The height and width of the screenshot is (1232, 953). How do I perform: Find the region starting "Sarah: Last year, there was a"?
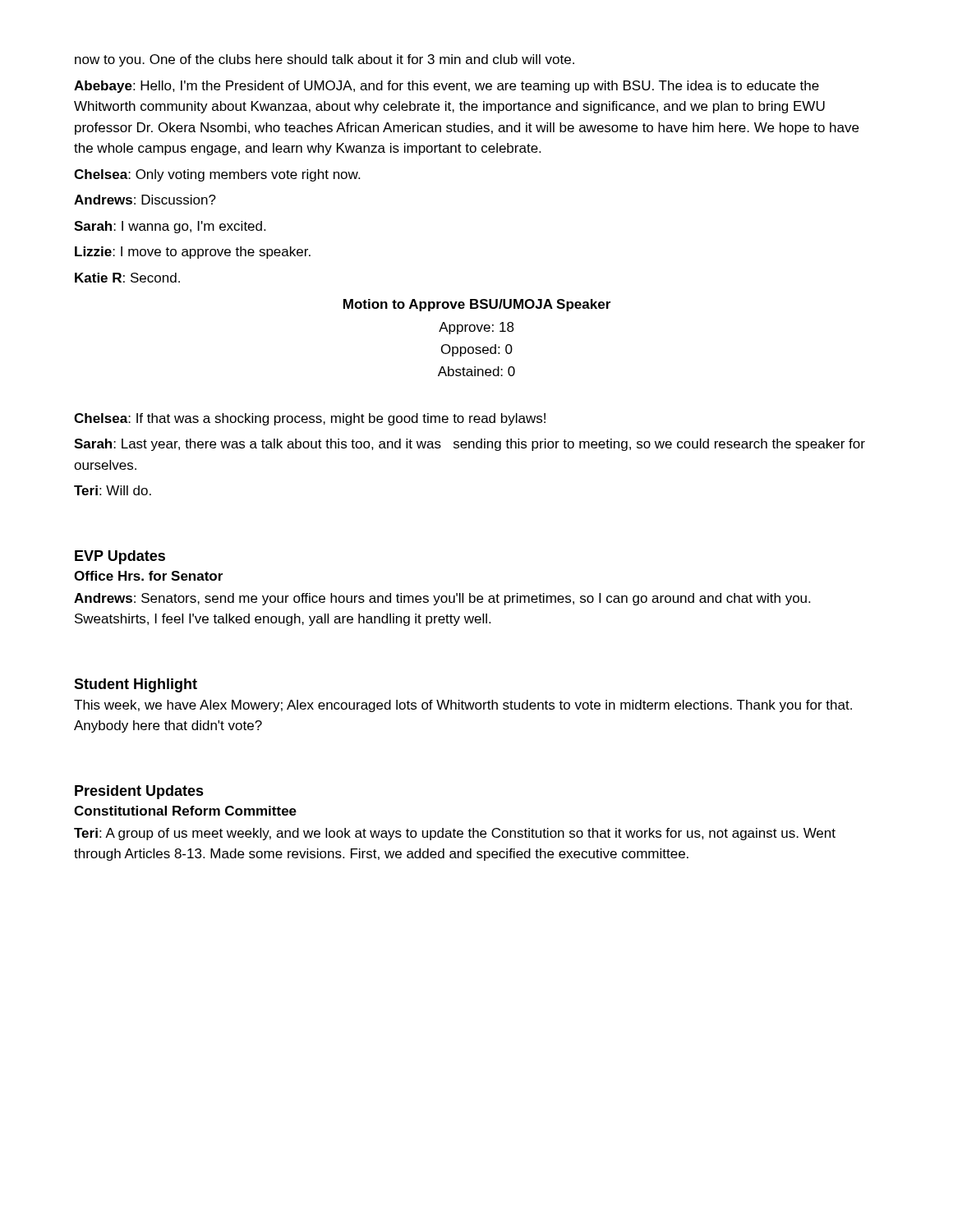[469, 454]
